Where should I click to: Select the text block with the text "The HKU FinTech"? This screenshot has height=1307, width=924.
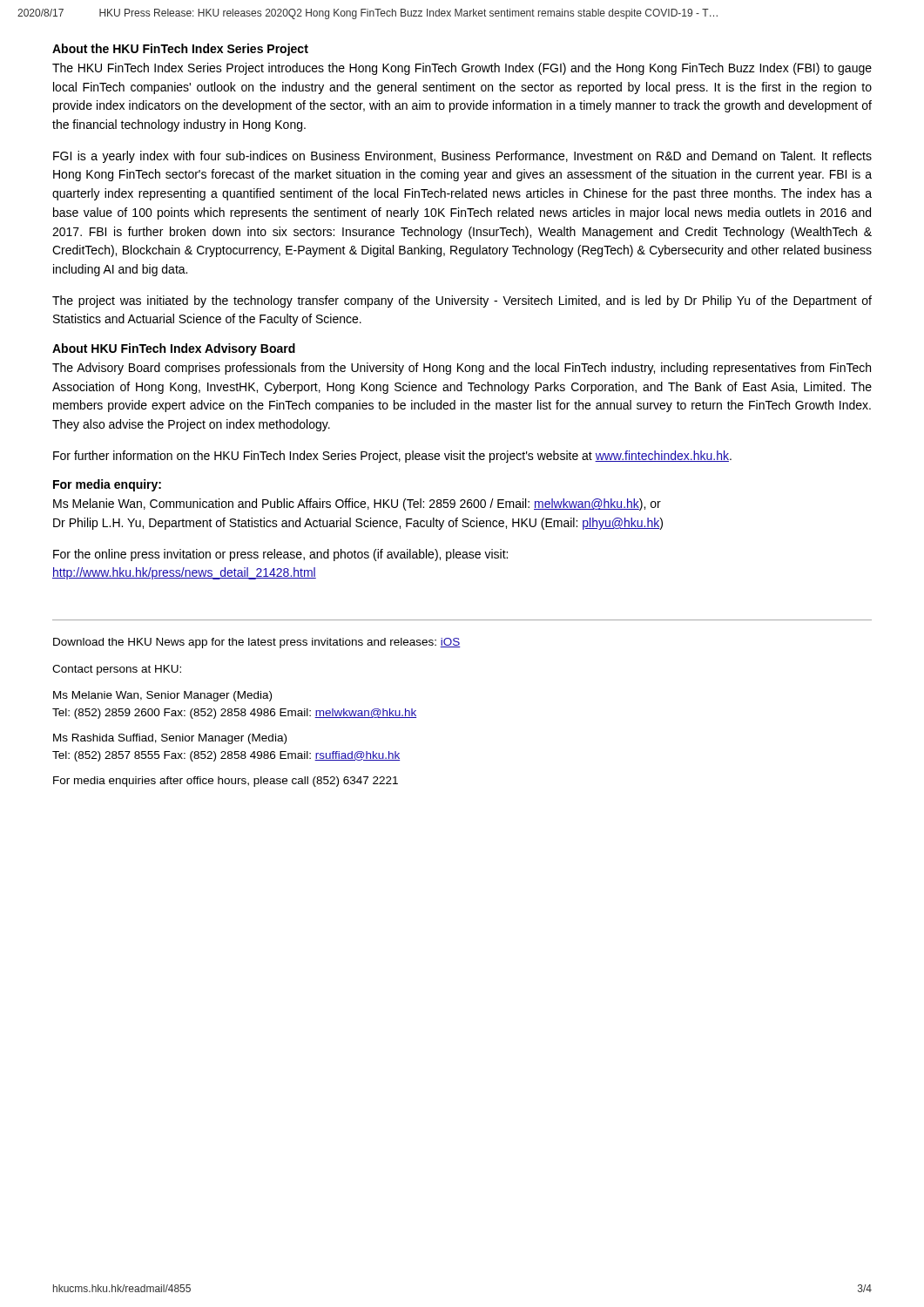462,97
